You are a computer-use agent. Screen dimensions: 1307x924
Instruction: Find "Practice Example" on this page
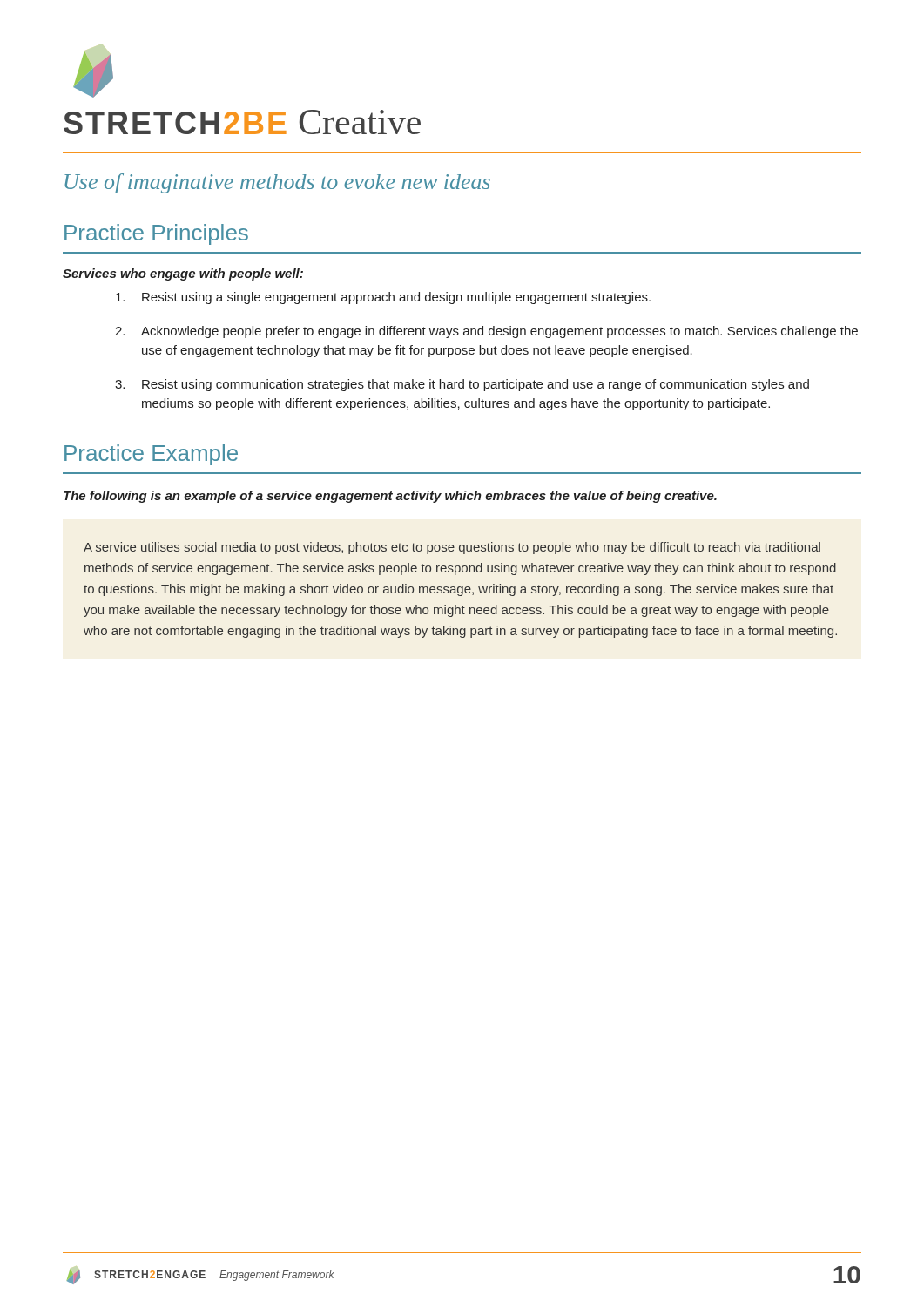pos(151,453)
